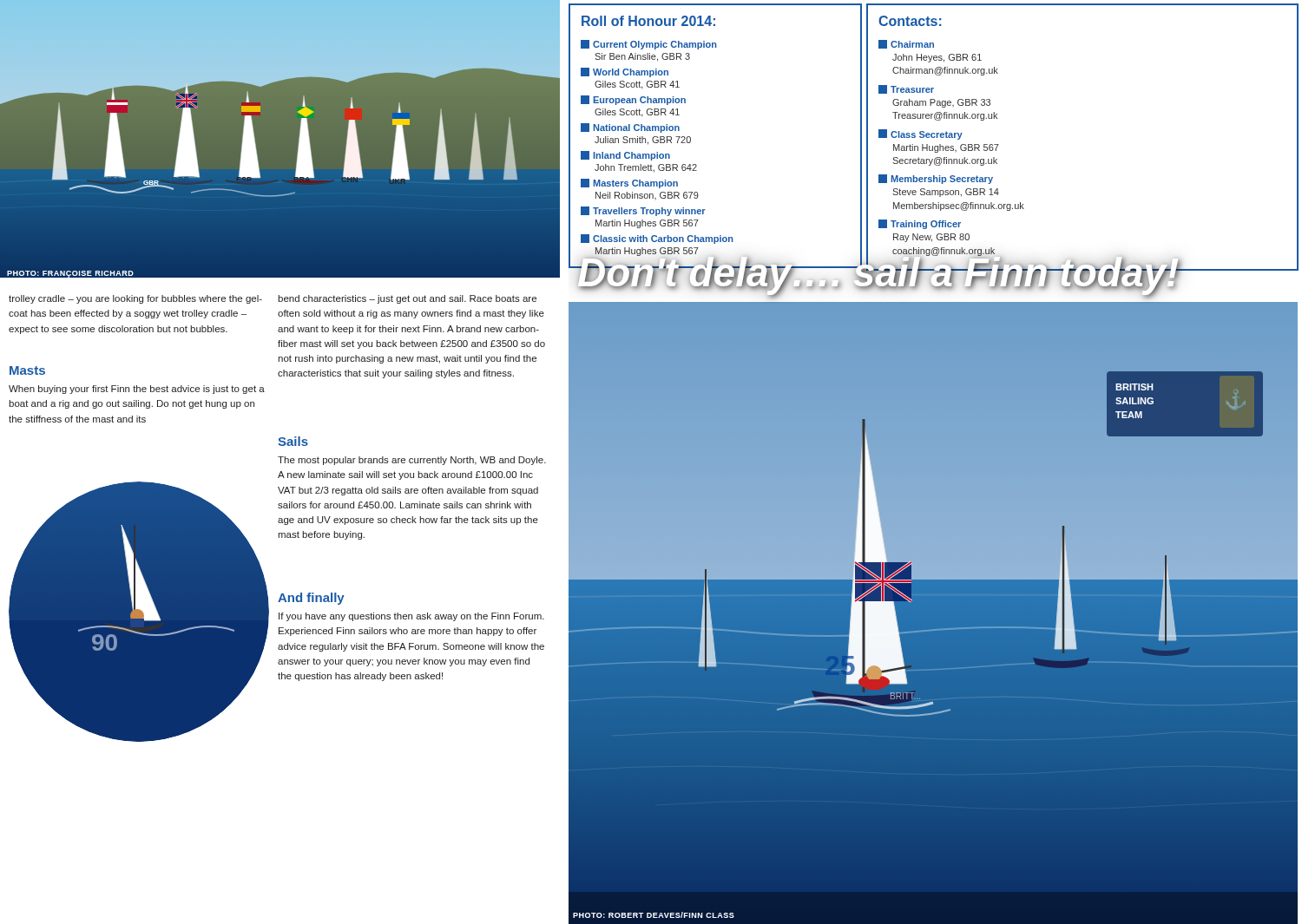The width and height of the screenshot is (1302, 924).
Task: Select the text block containing "The most popular brands are currently"
Action: point(412,498)
